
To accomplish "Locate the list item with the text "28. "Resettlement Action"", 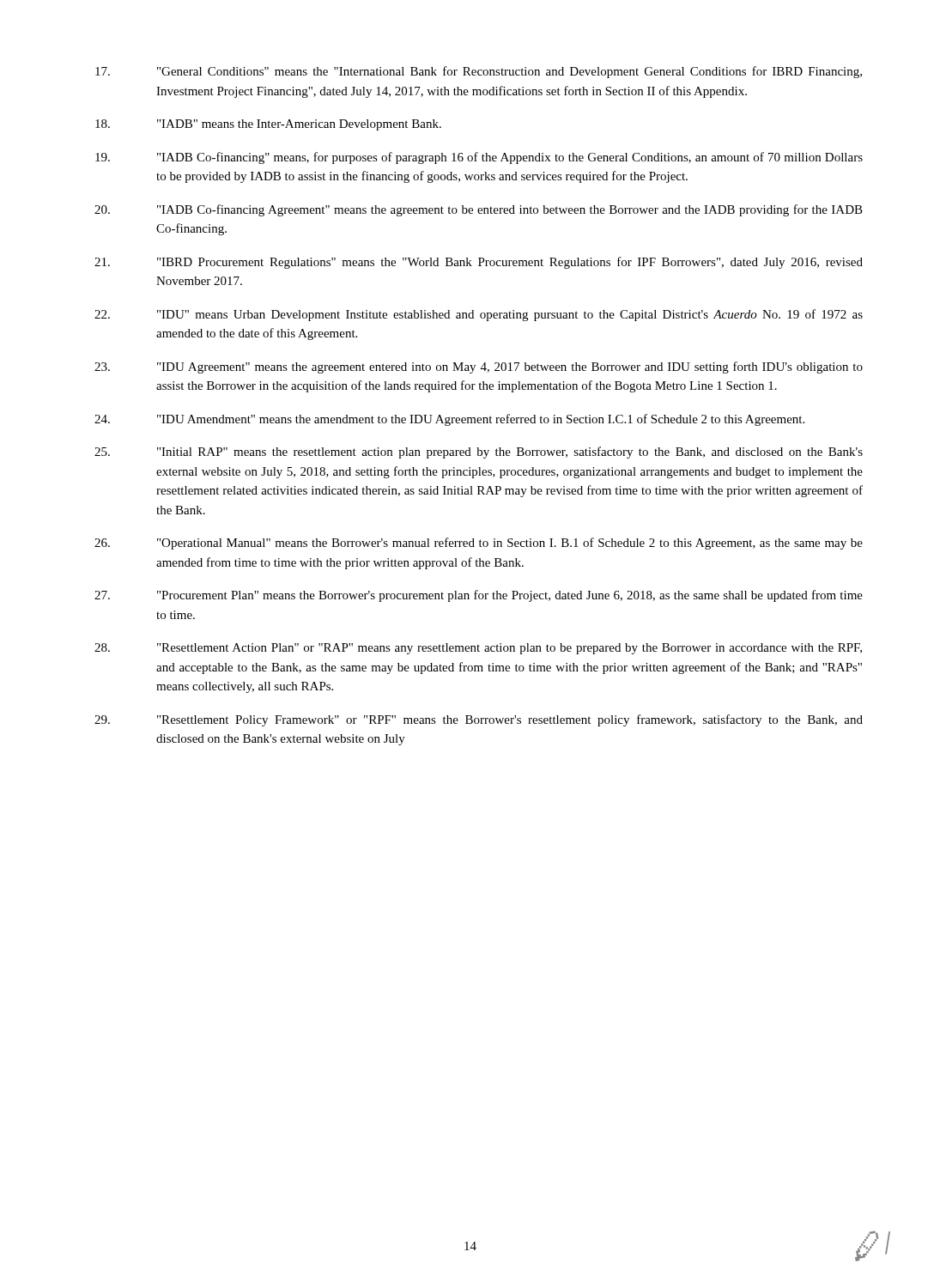I will click(479, 667).
